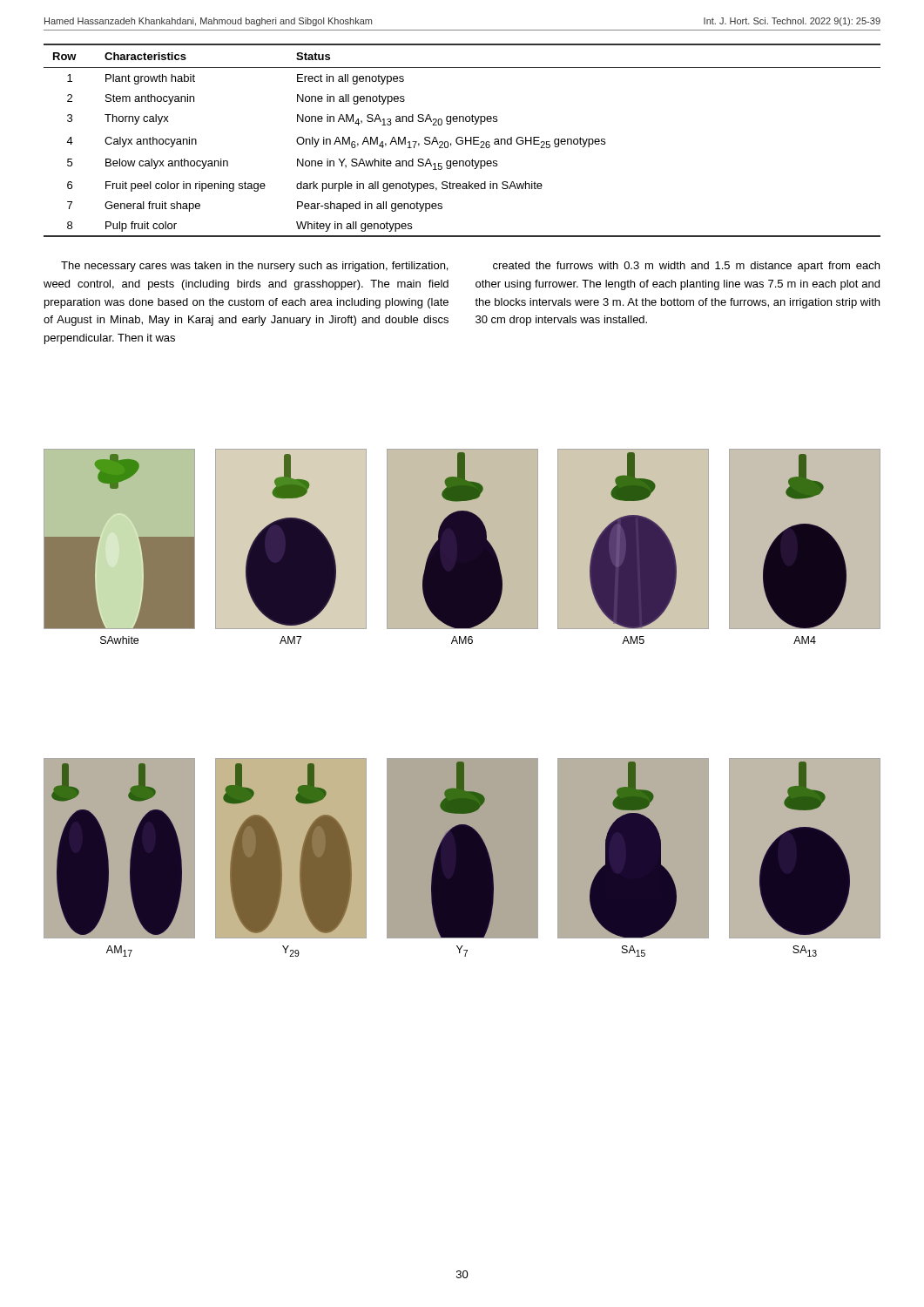Screen dimensions: 1307x924
Task: Locate the block of text that opens with "created the furrows with 0.3 m"
Action: 678,293
